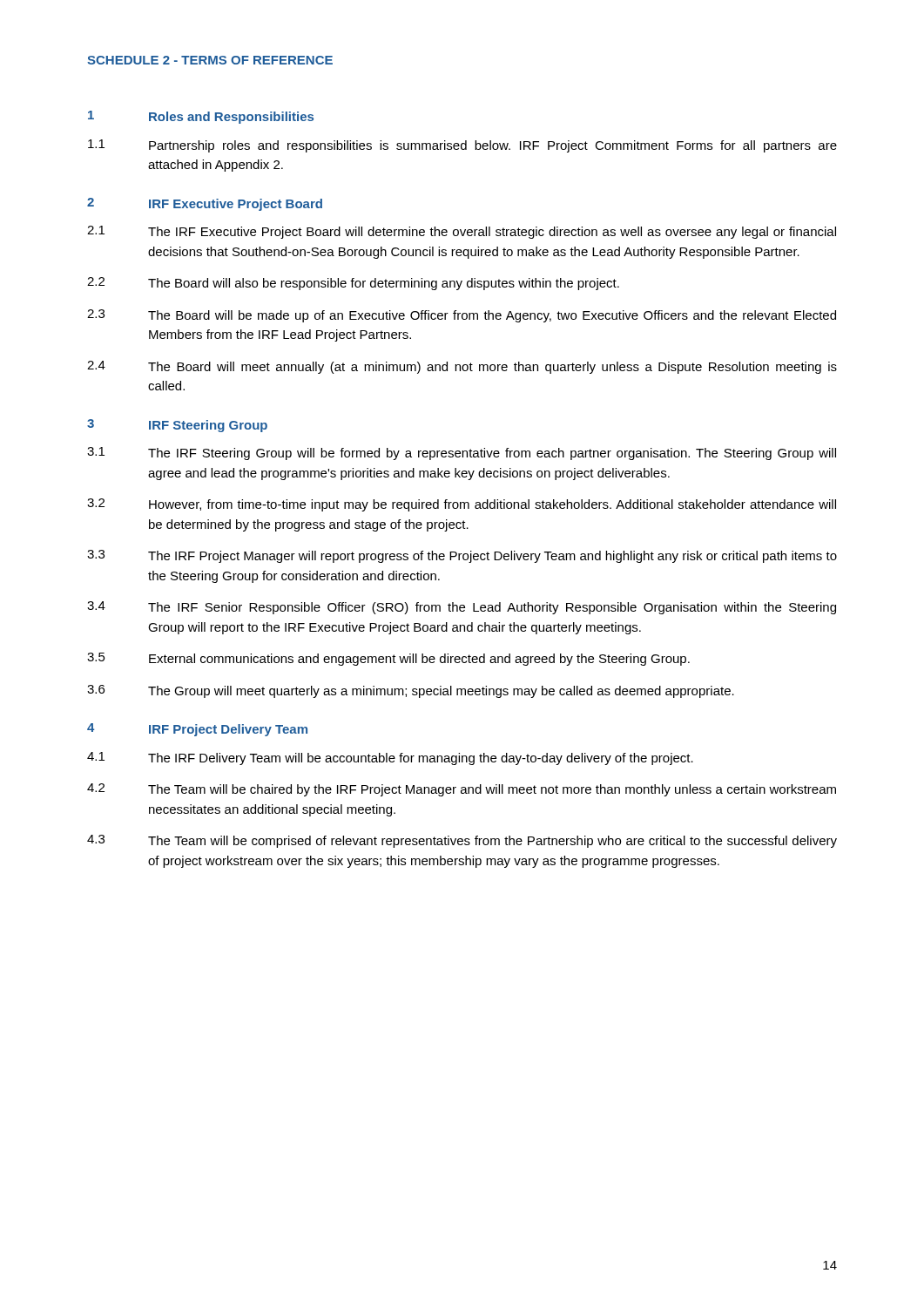This screenshot has width=924, height=1307.
Task: Find the block on this page that starts "4 The IRF Senior Responsible Officer"
Action: (462, 617)
